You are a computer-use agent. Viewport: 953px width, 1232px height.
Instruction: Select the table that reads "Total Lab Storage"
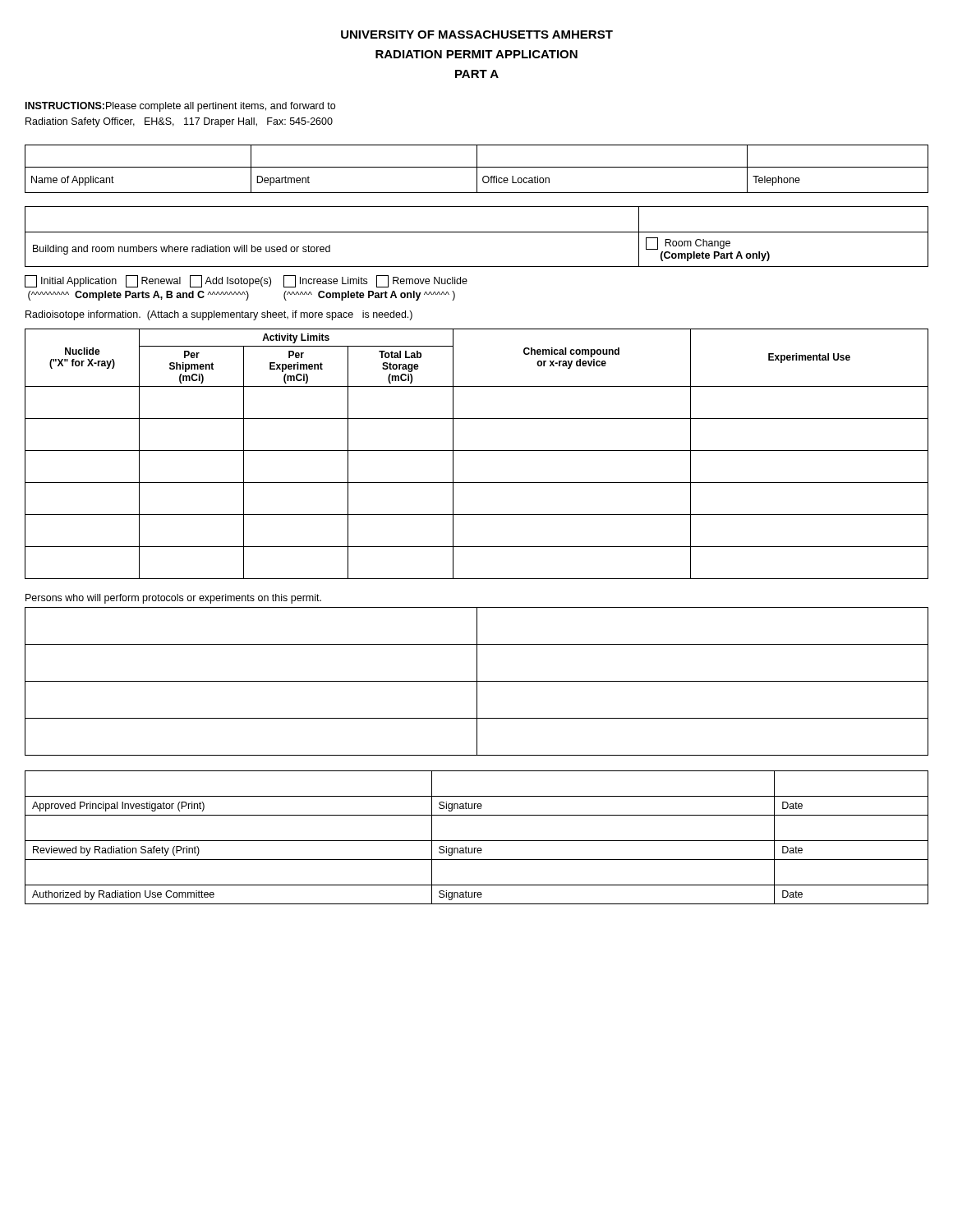476,454
